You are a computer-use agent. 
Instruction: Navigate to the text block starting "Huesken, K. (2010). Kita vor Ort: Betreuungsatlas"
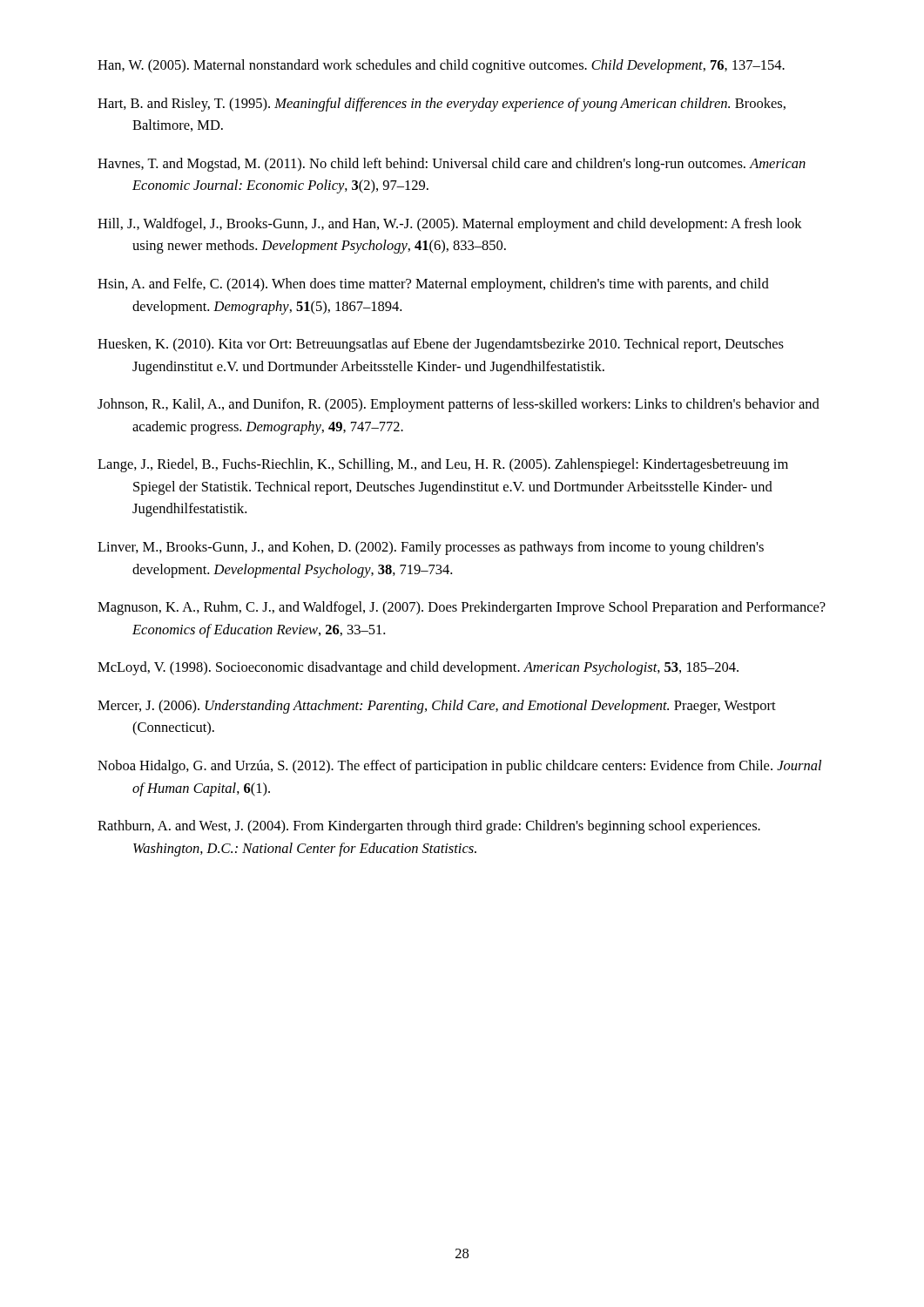pos(462,355)
